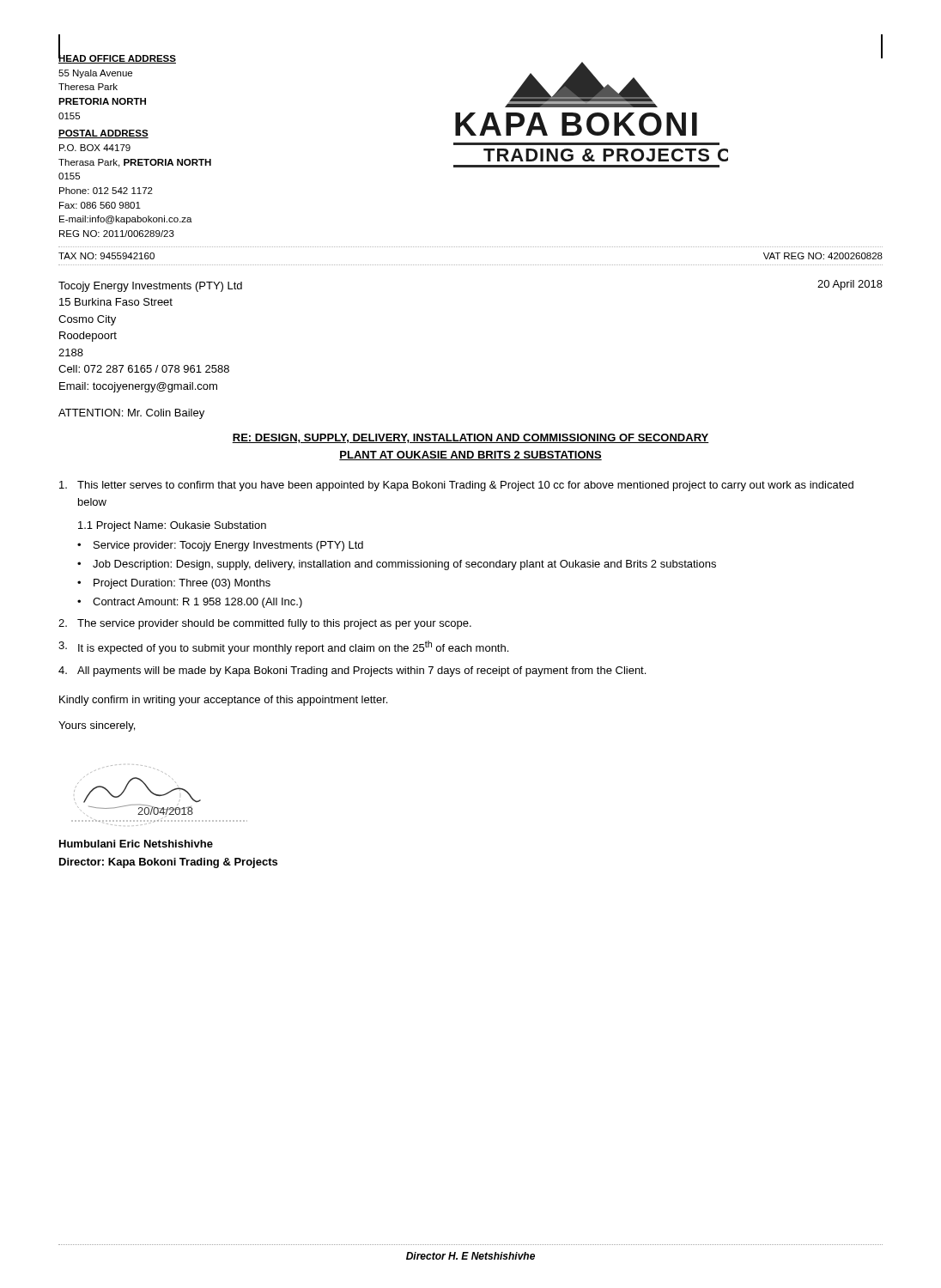Viewport: 941px width, 1288px height.
Task: Locate the text "Yours sincerely,"
Action: click(97, 726)
